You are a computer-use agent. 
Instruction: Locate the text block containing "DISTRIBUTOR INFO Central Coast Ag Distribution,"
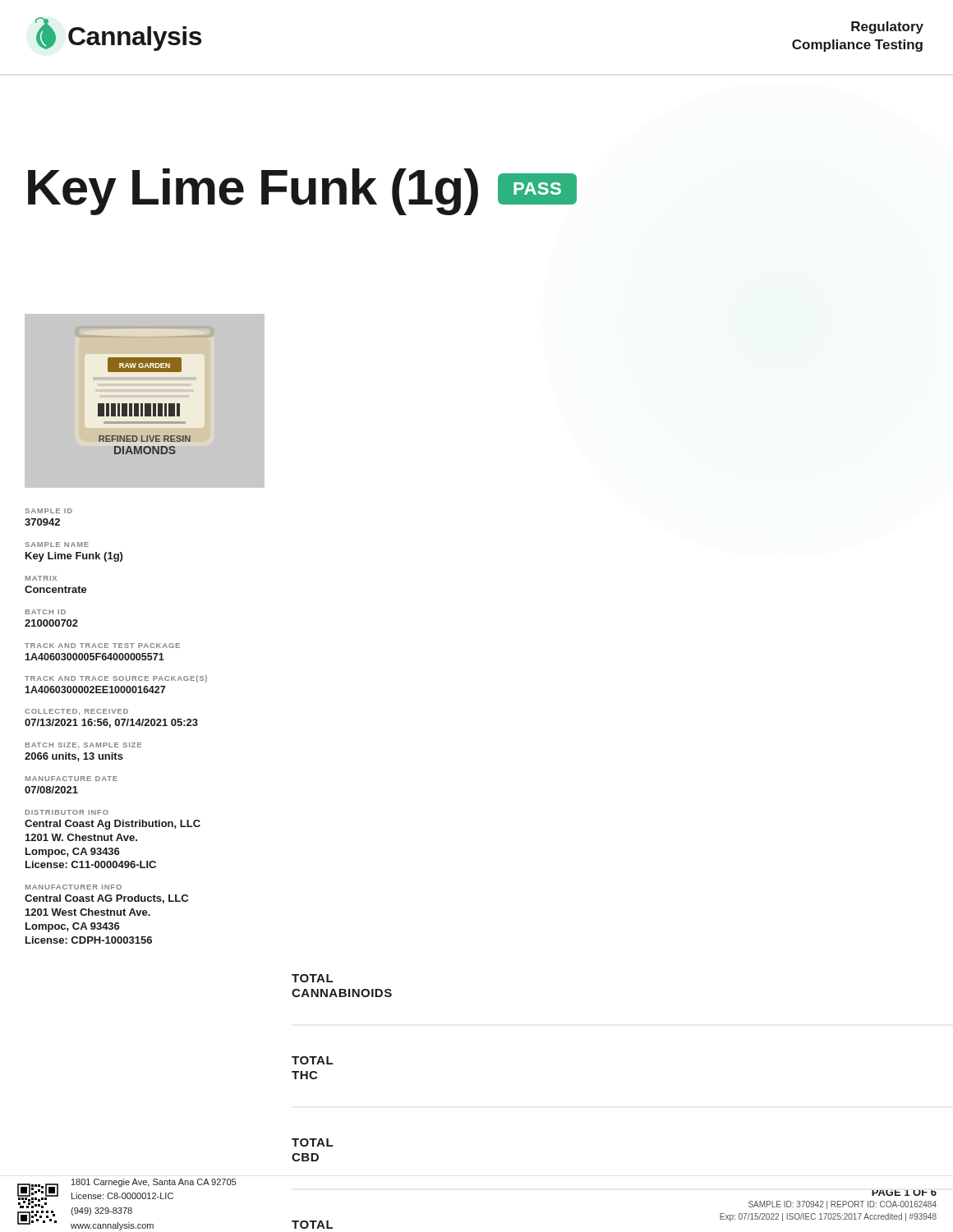click(x=67, y=812)
